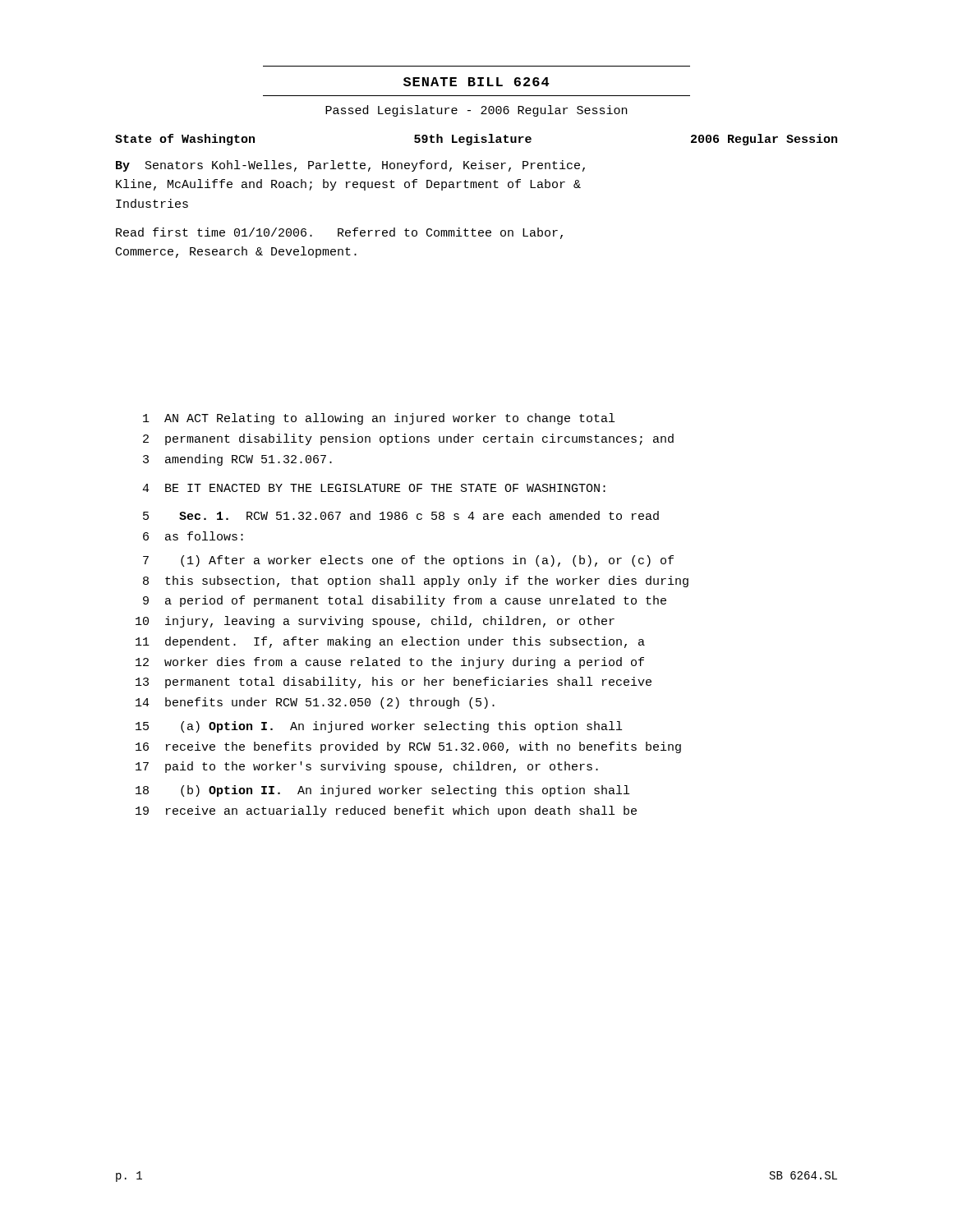The width and height of the screenshot is (953, 1232).
Task: Click the passage that begins "15 (a) Option"
Action: point(476,728)
